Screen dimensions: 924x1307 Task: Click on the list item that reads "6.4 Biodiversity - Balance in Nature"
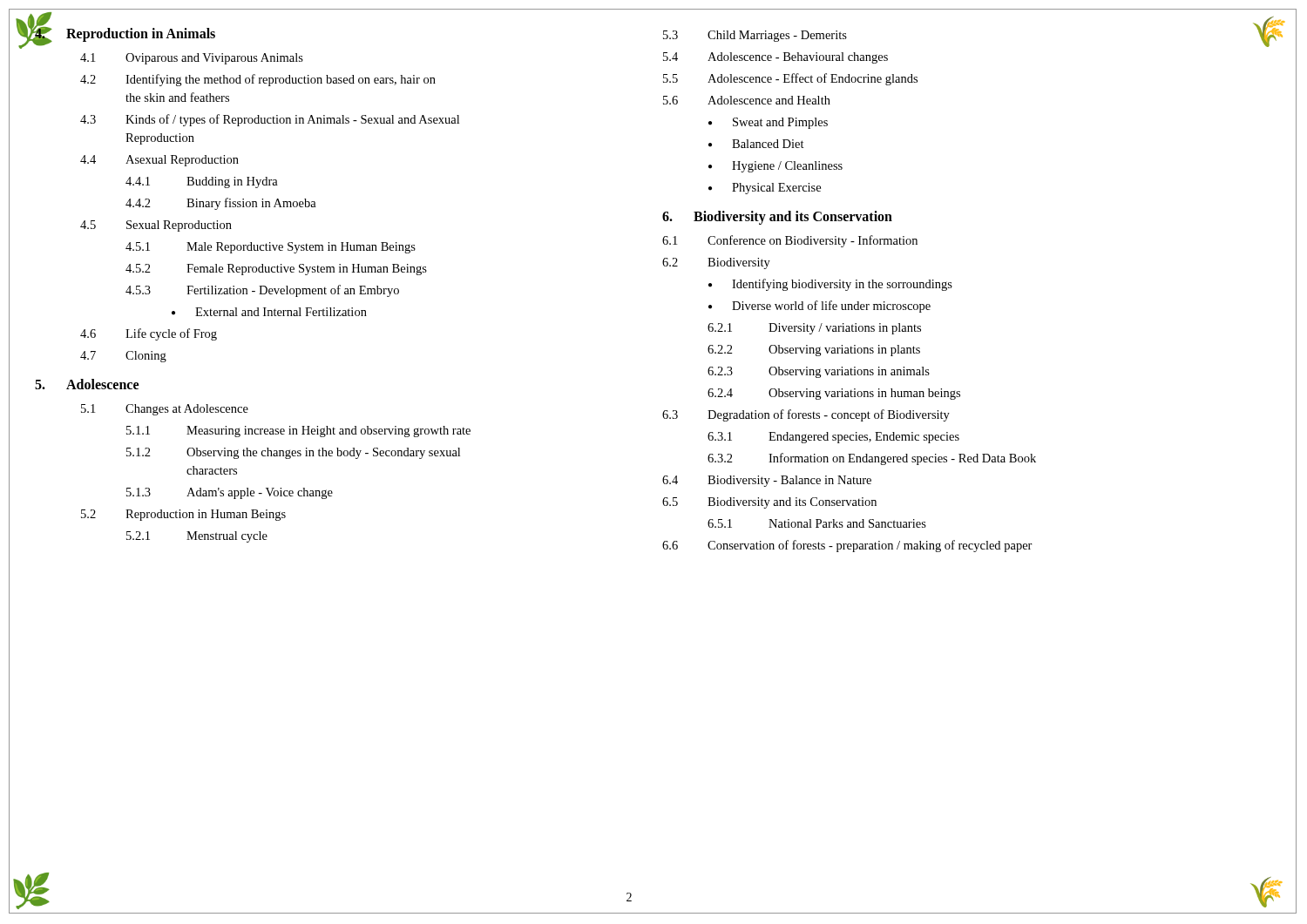767,481
